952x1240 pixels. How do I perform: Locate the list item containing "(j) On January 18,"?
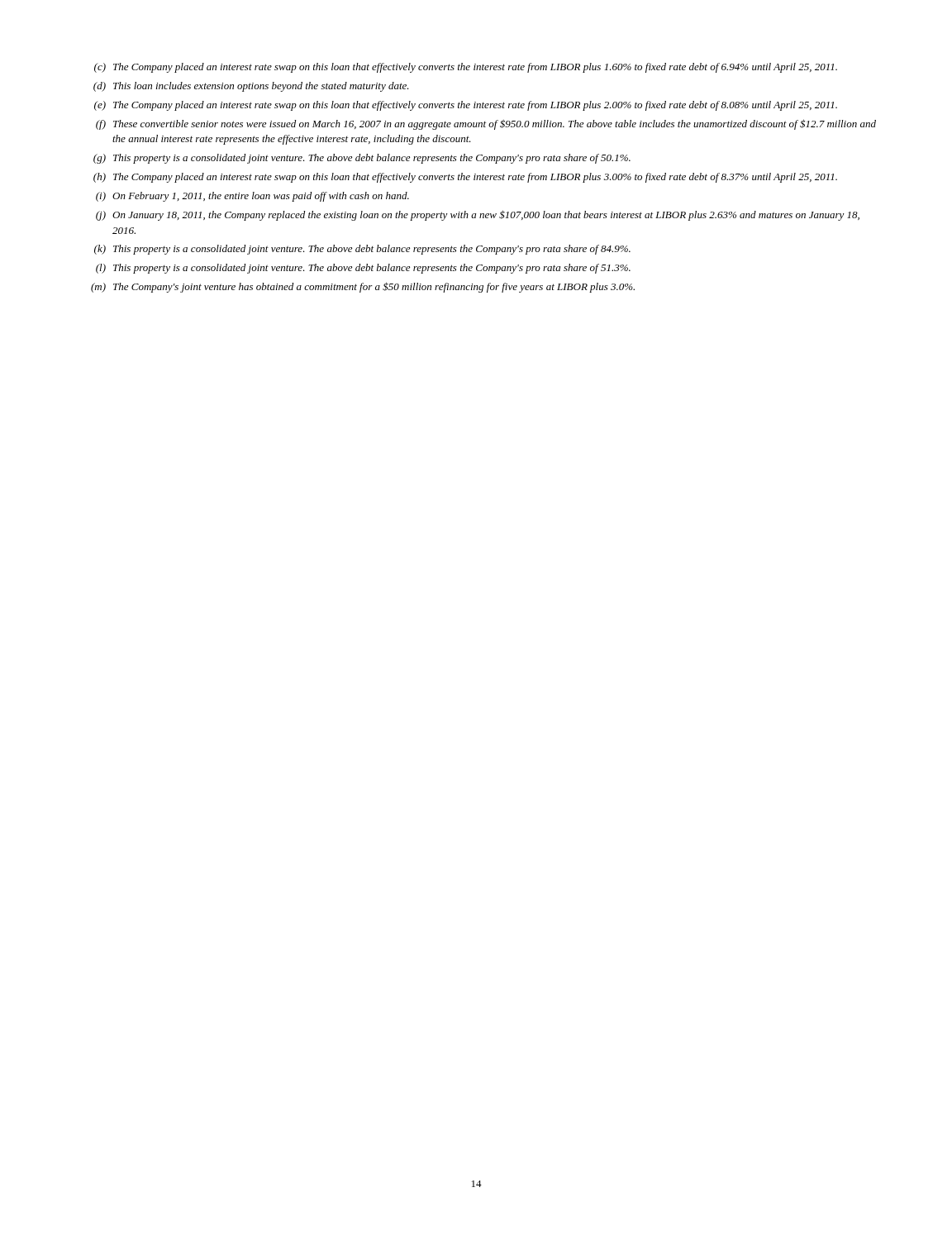pos(476,223)
